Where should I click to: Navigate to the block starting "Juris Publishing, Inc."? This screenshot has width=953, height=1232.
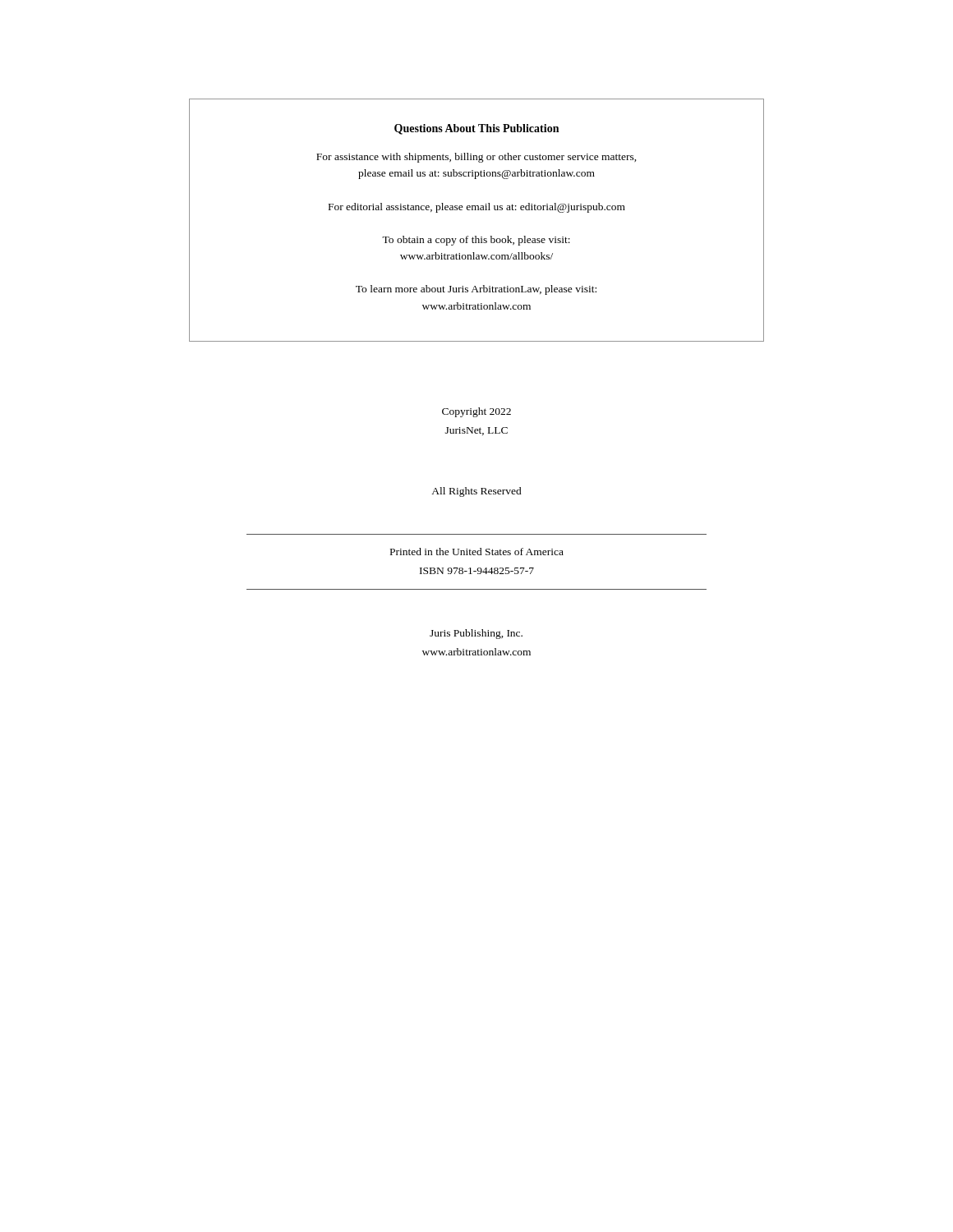click(476, 642)
